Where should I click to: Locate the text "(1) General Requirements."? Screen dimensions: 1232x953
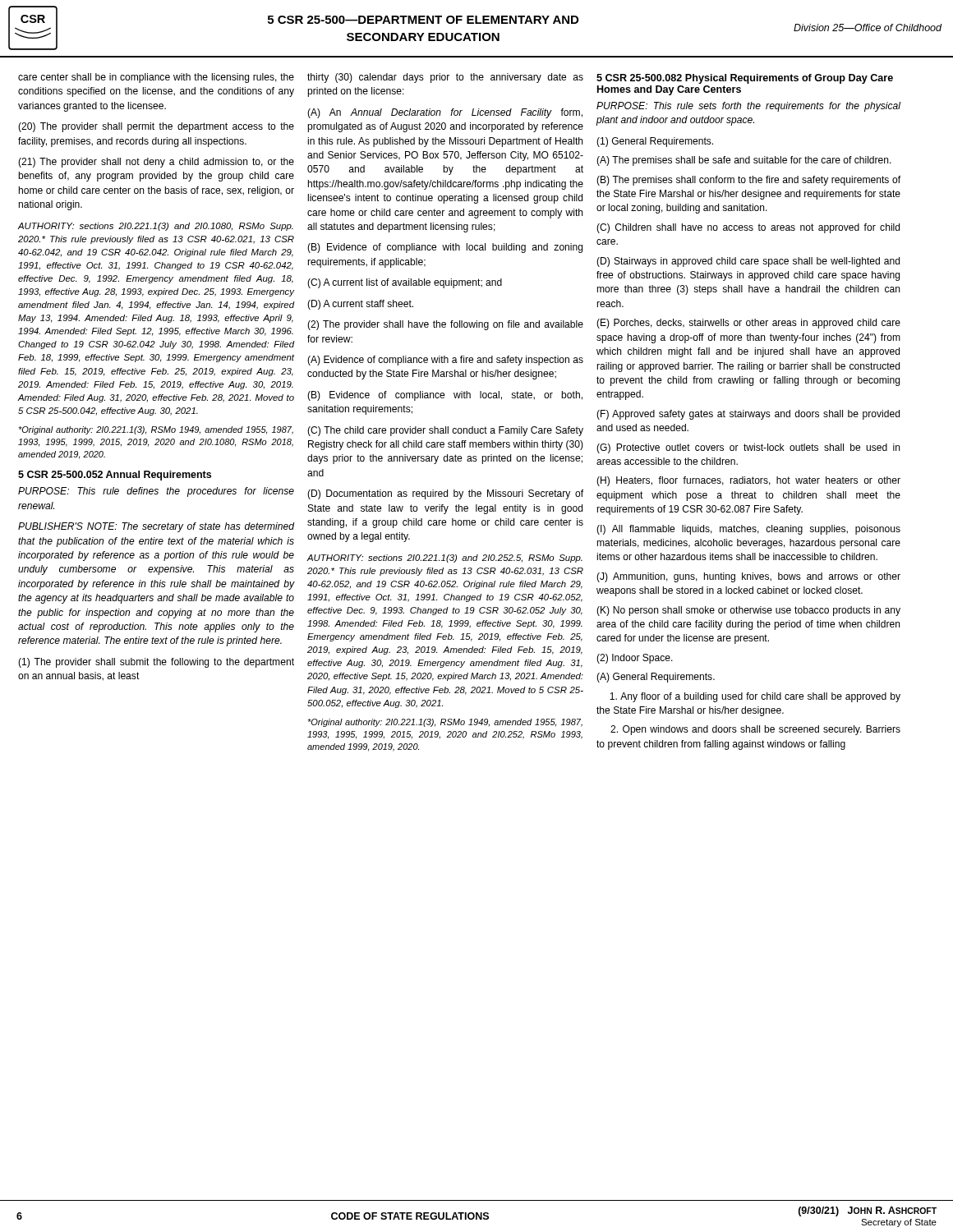pyautogui.click(x=655, y=141)
